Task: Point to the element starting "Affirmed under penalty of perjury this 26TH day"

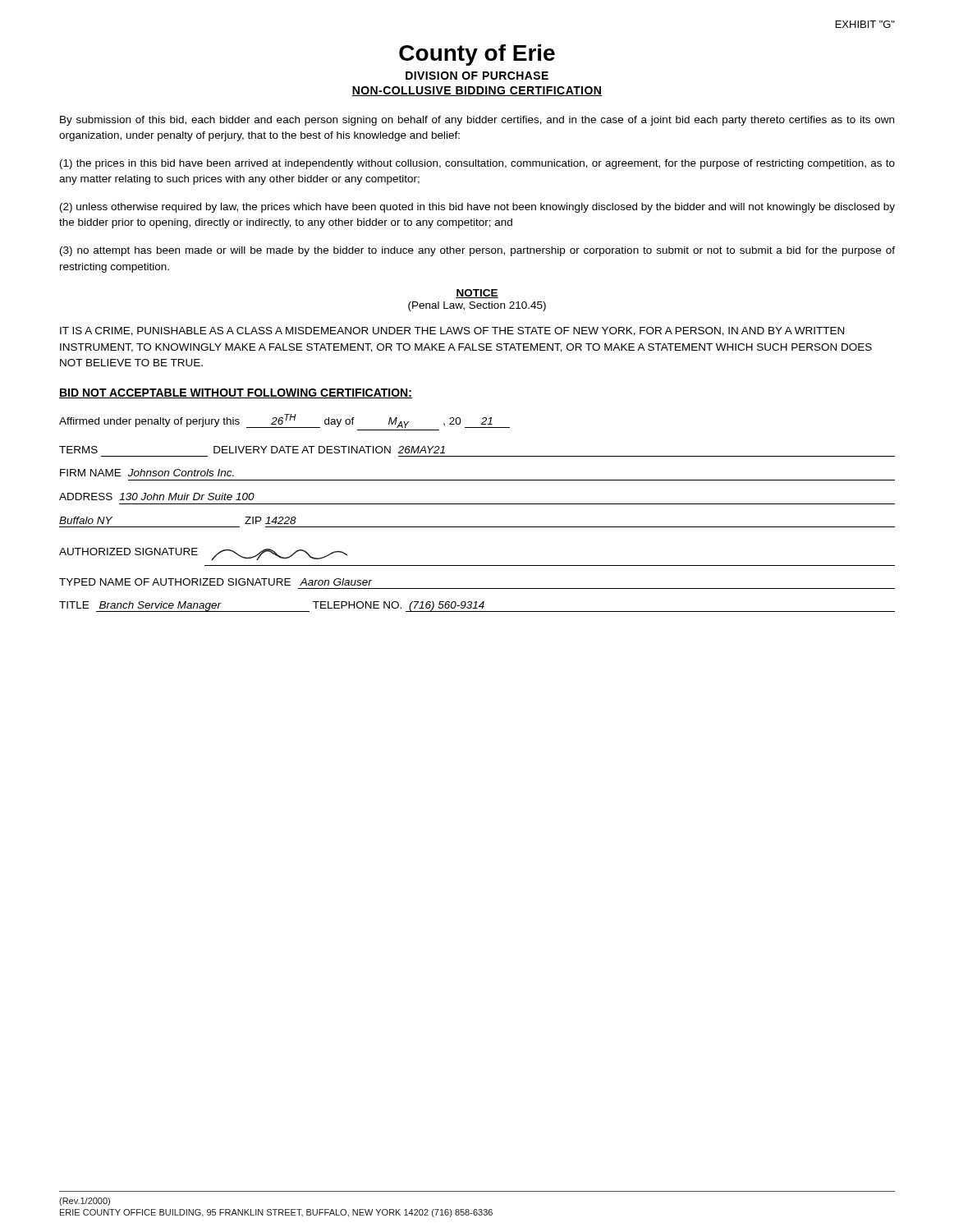Action: 284,421
